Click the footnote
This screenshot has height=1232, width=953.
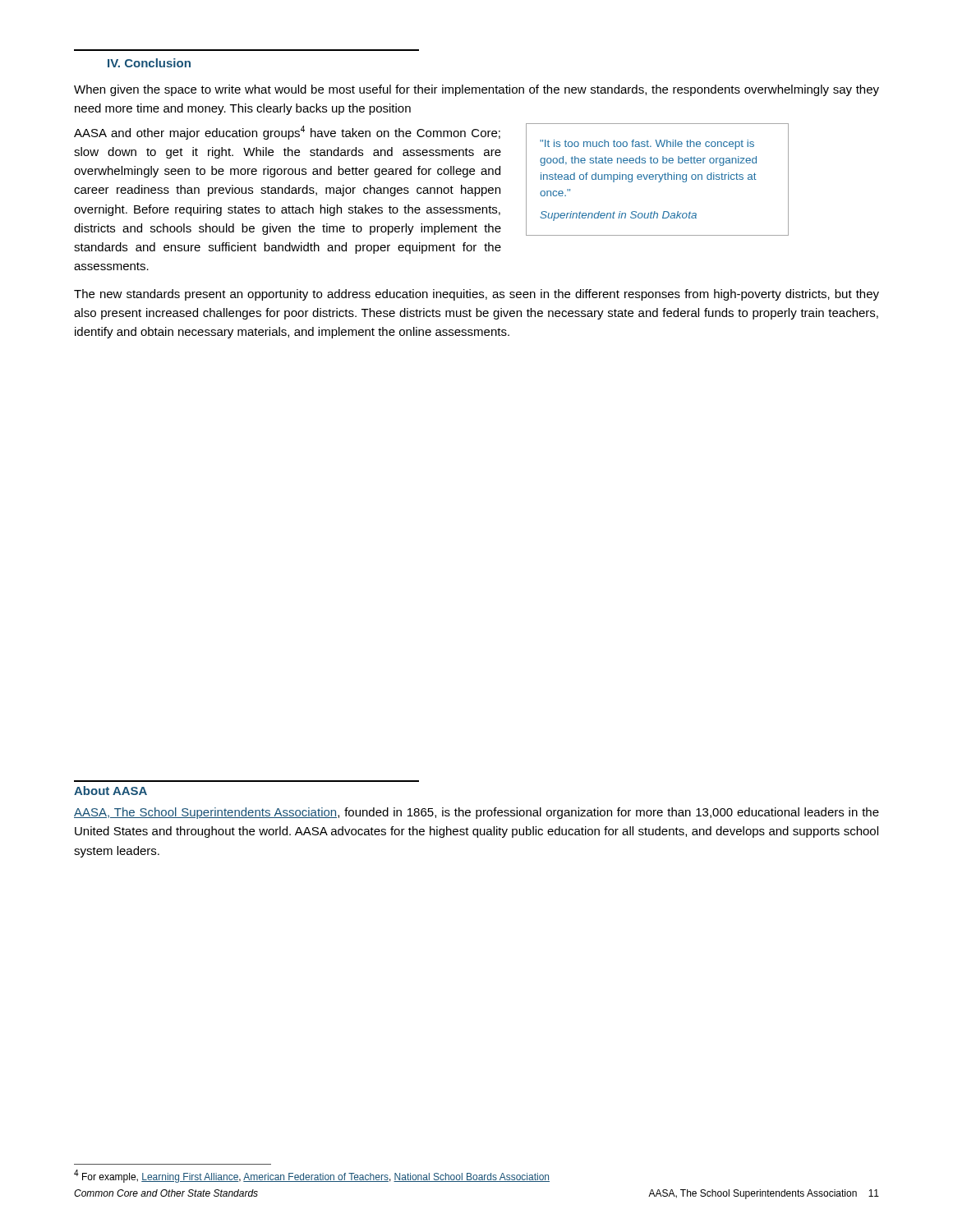coord(312,1176)
